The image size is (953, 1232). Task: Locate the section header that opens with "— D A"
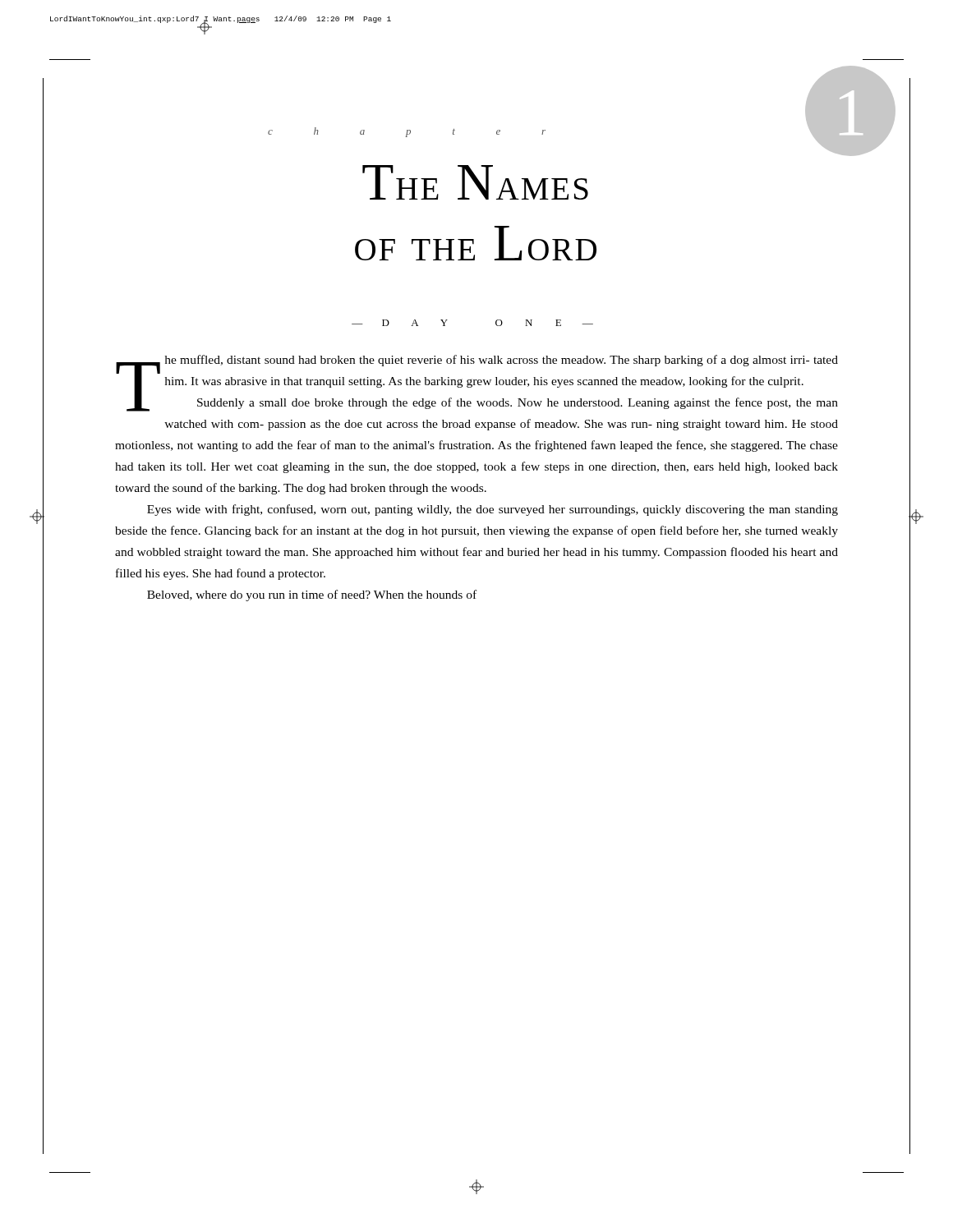point(387,322)
